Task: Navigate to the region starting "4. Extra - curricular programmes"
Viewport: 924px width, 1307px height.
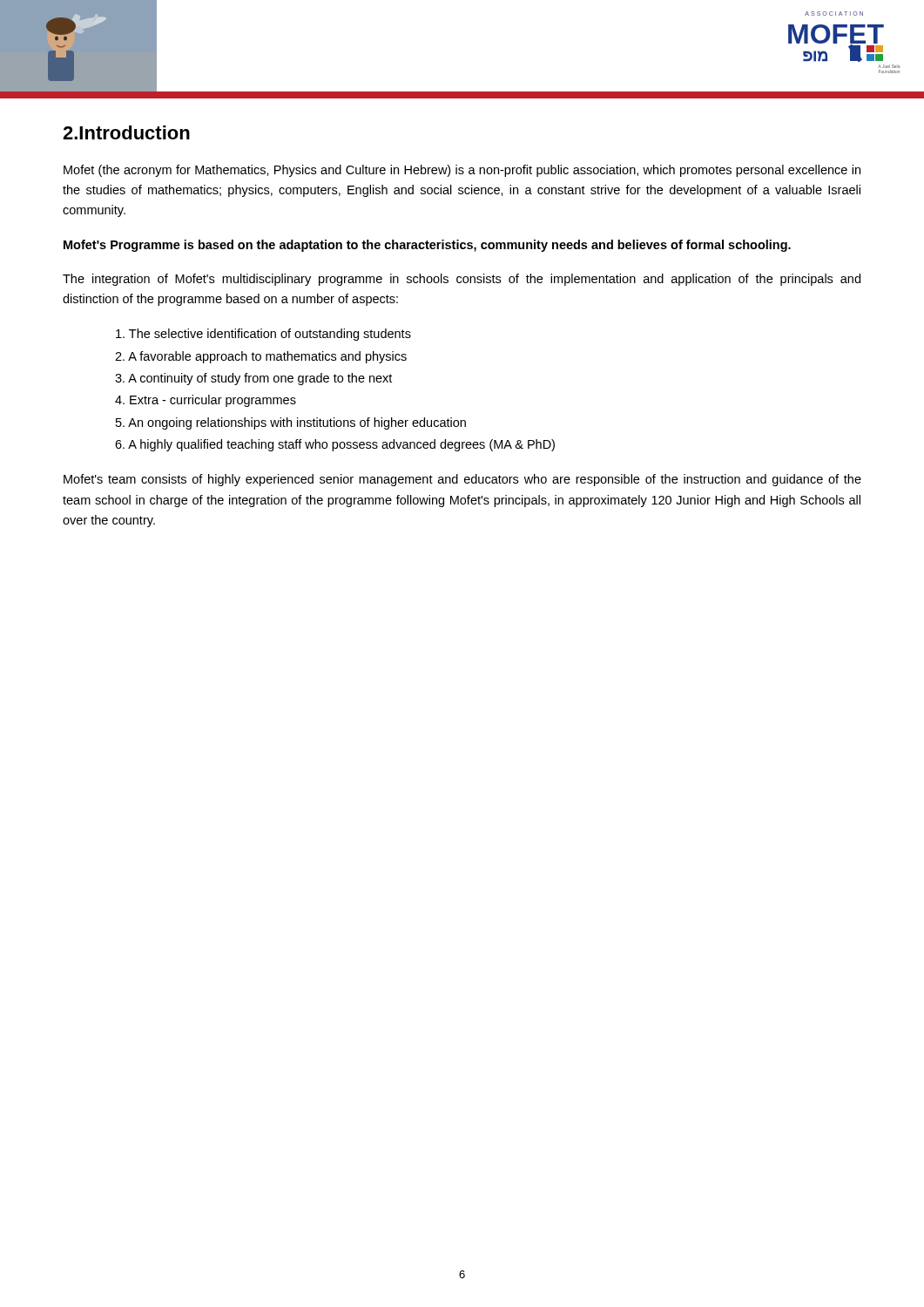Action: tap(205, 400)
